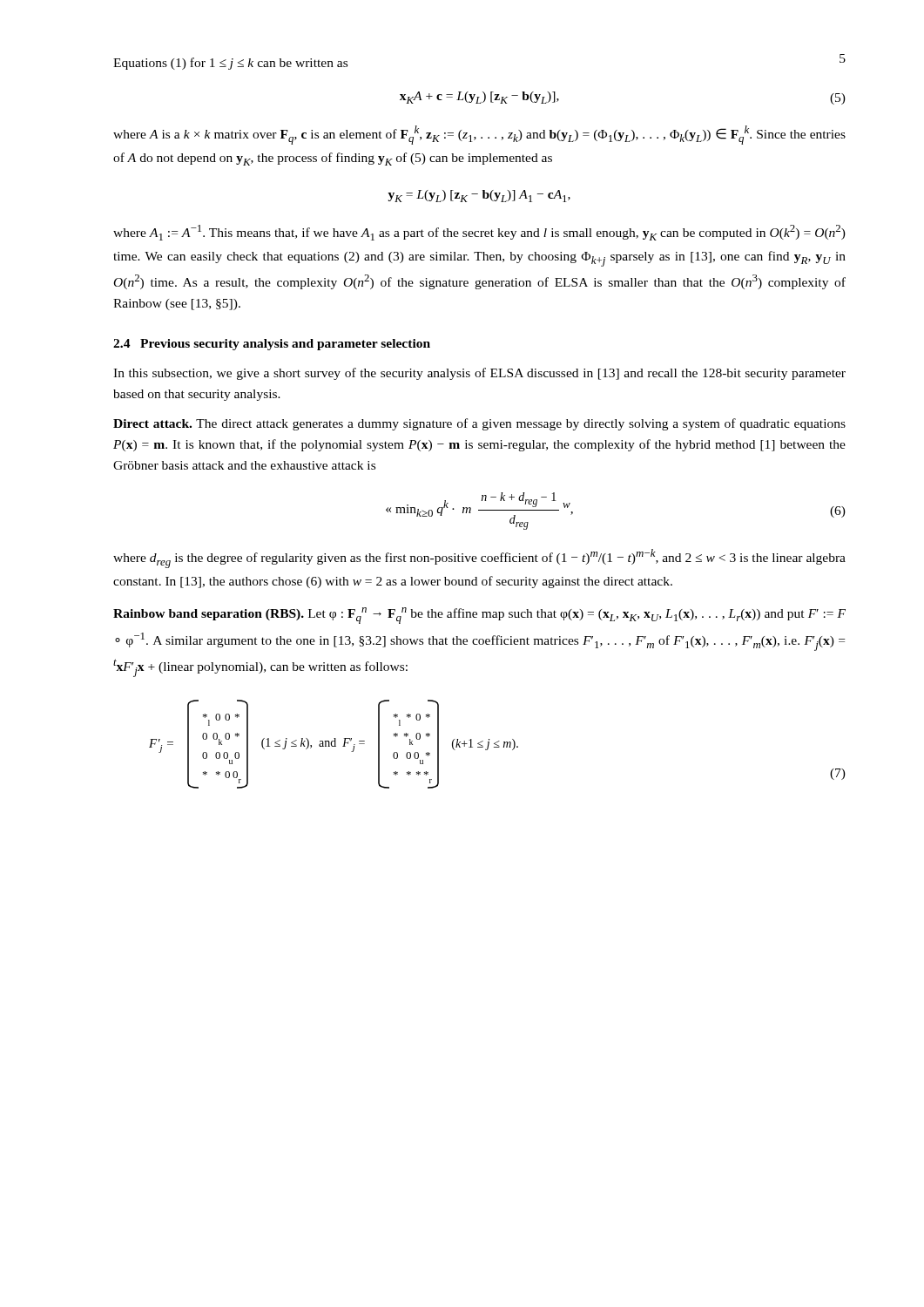Where is the passage that starts "Rainbow band separation"?

point(479,640)
